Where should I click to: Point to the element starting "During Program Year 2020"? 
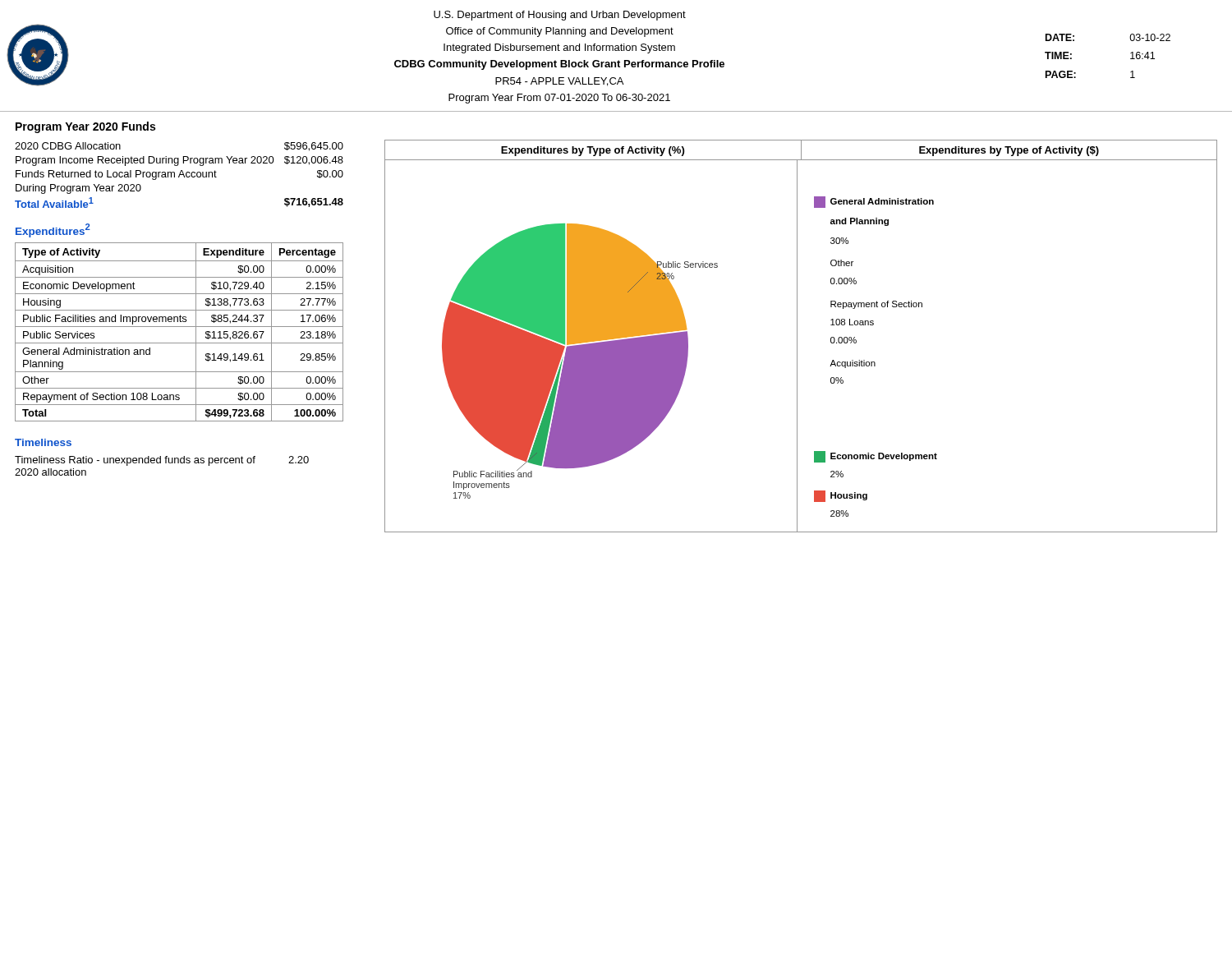pyautogui.click(x=78, y=188)
